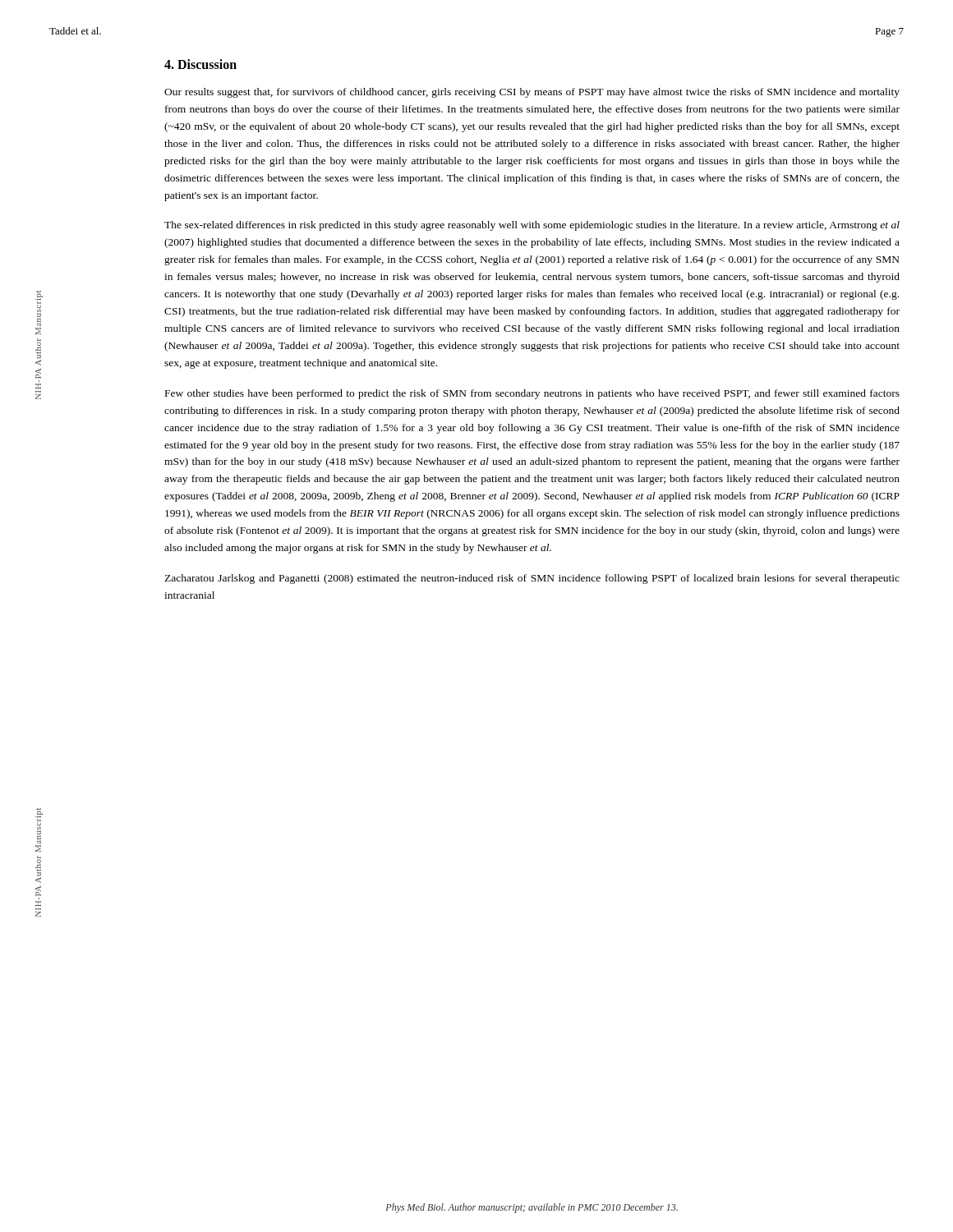
Task: Locate the block of text that opens with "Our results suggest that, for survivors of childhood"
Action: pos(532,143)
